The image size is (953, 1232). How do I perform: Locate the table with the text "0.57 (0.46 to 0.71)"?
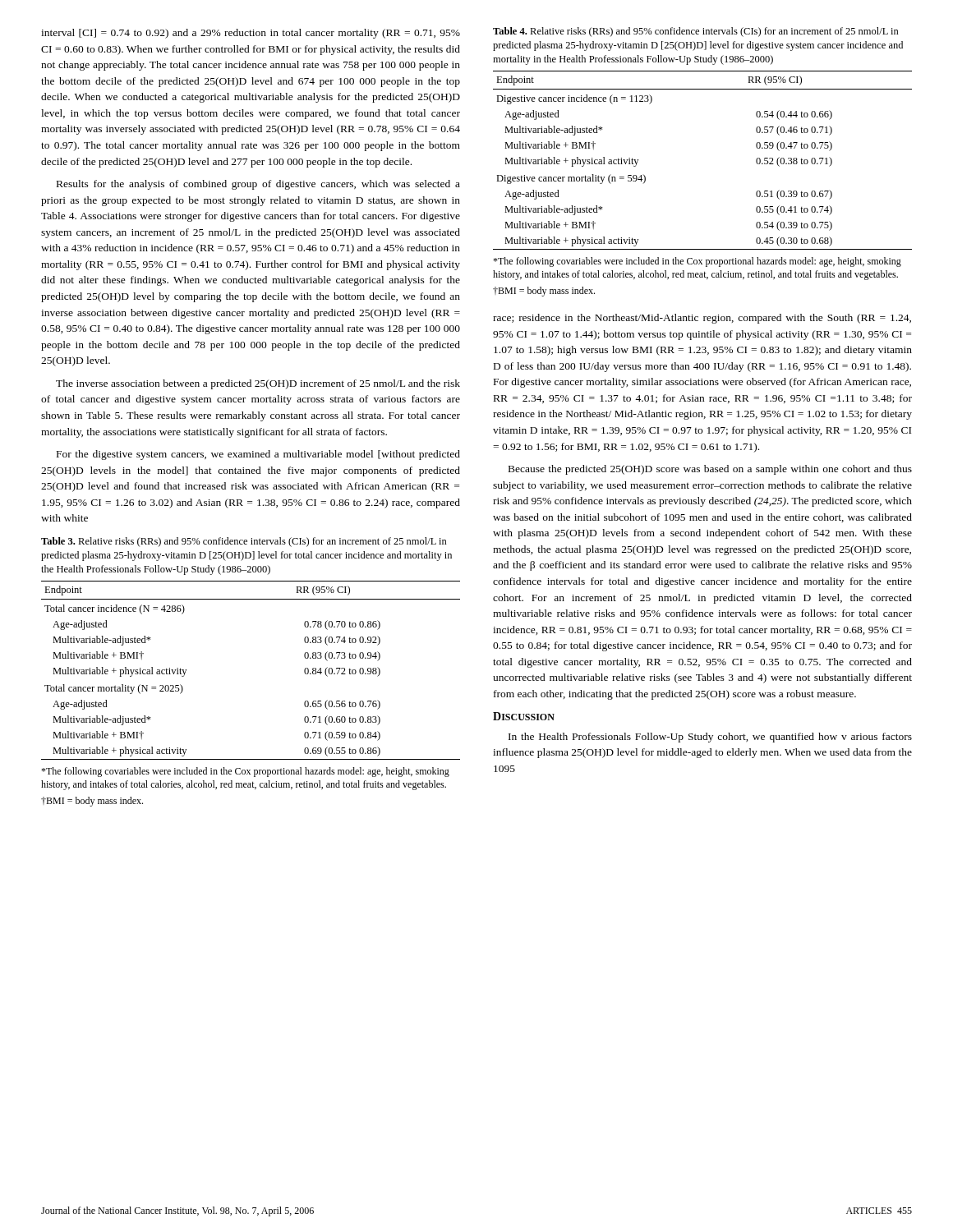(x=702, y=161)
